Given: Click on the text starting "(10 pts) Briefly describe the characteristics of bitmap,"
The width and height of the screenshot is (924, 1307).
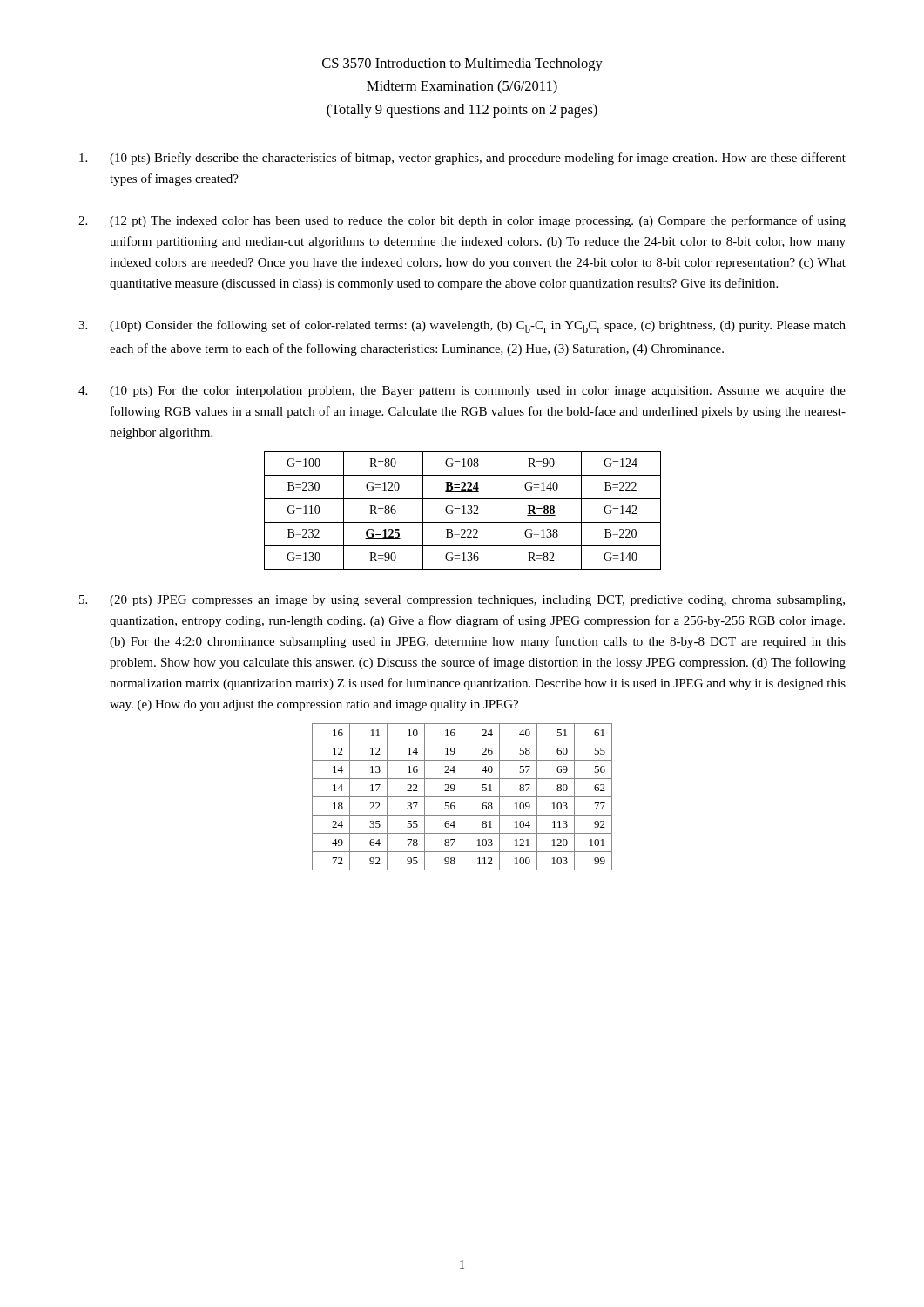Looking at the screenshot, I should click(462, 168).
